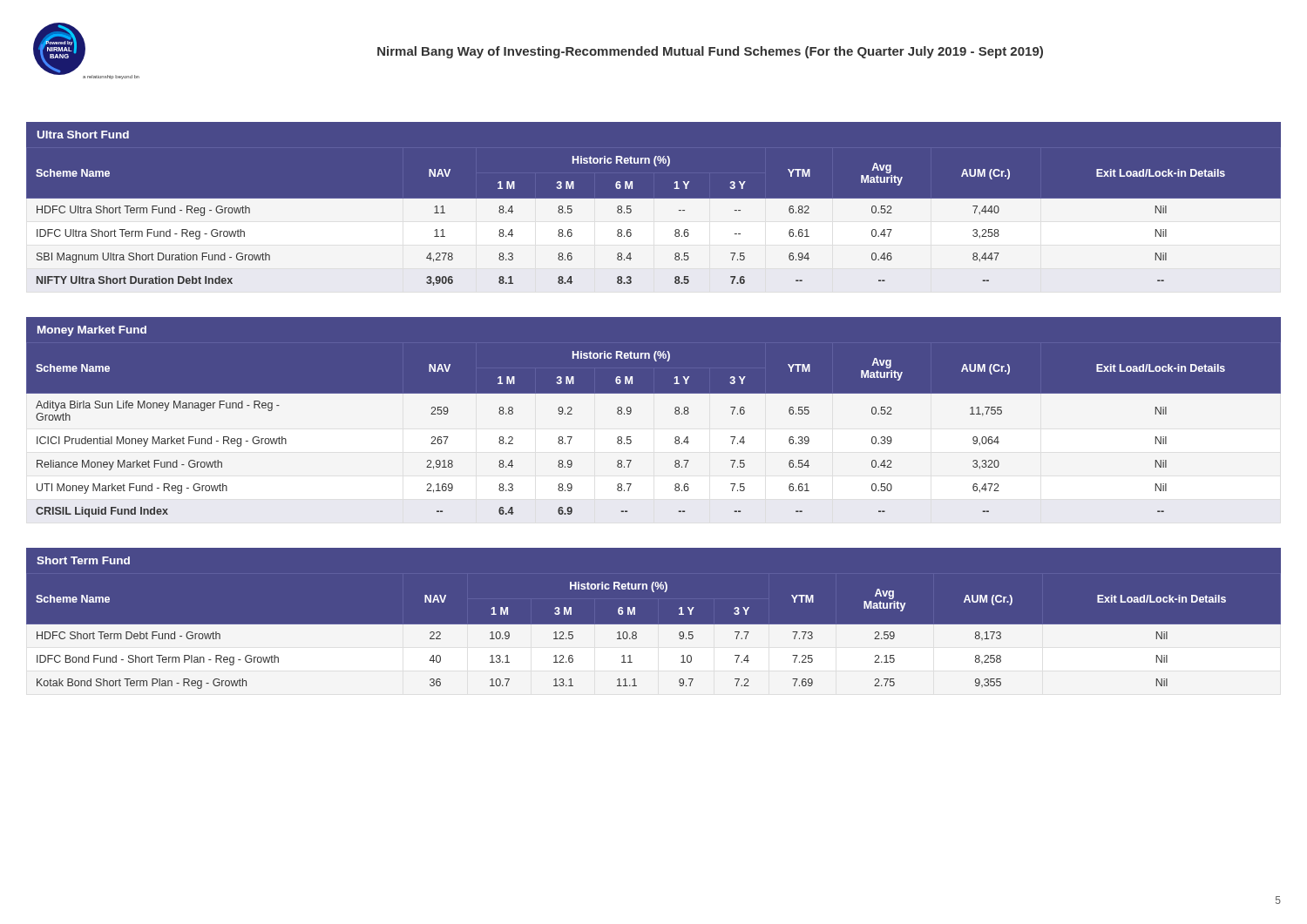Locate a logo
Image resolution: width=1307 pixels, height=924 pixels.
pos(83,54)
